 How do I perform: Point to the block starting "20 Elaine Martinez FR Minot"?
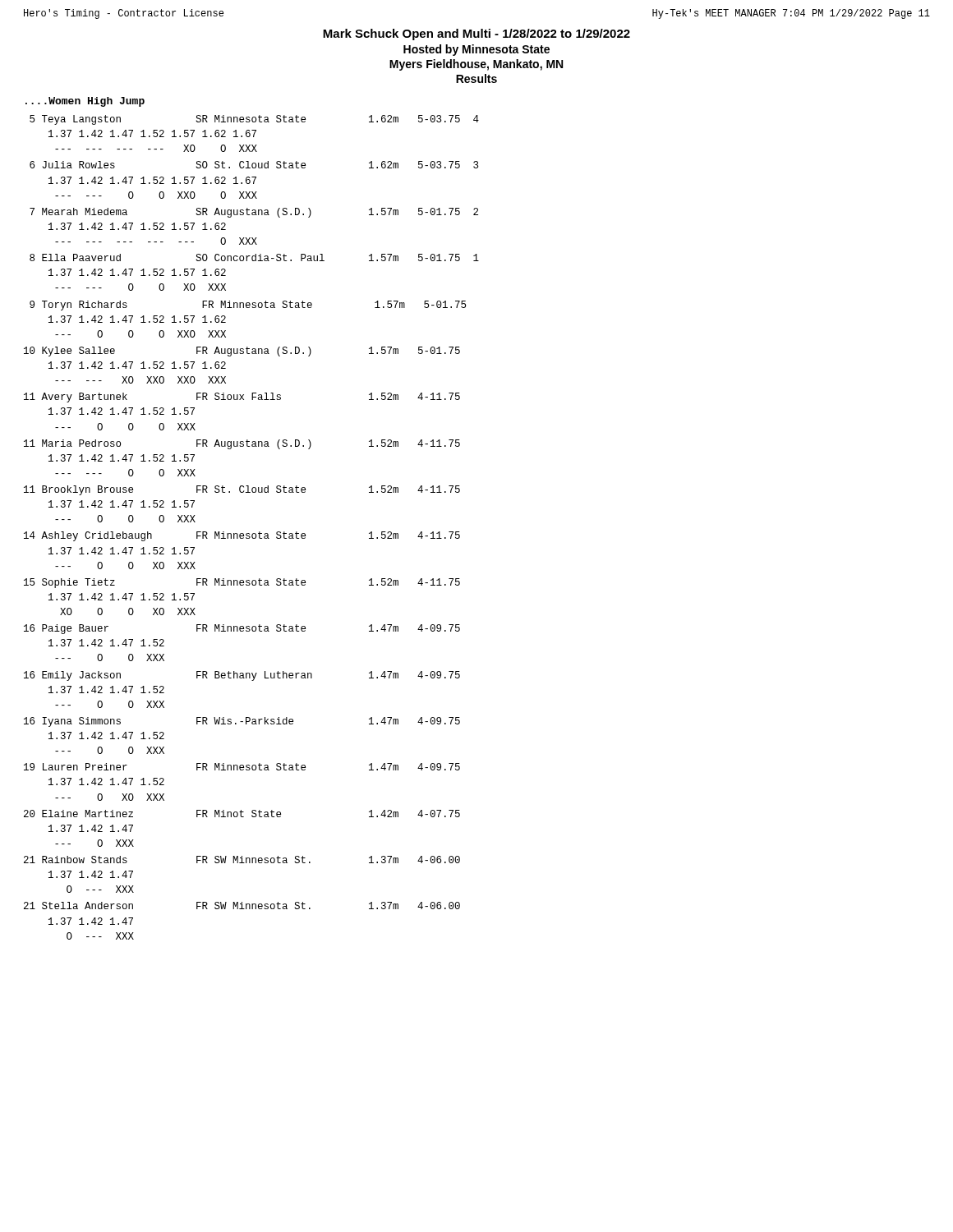242,814
